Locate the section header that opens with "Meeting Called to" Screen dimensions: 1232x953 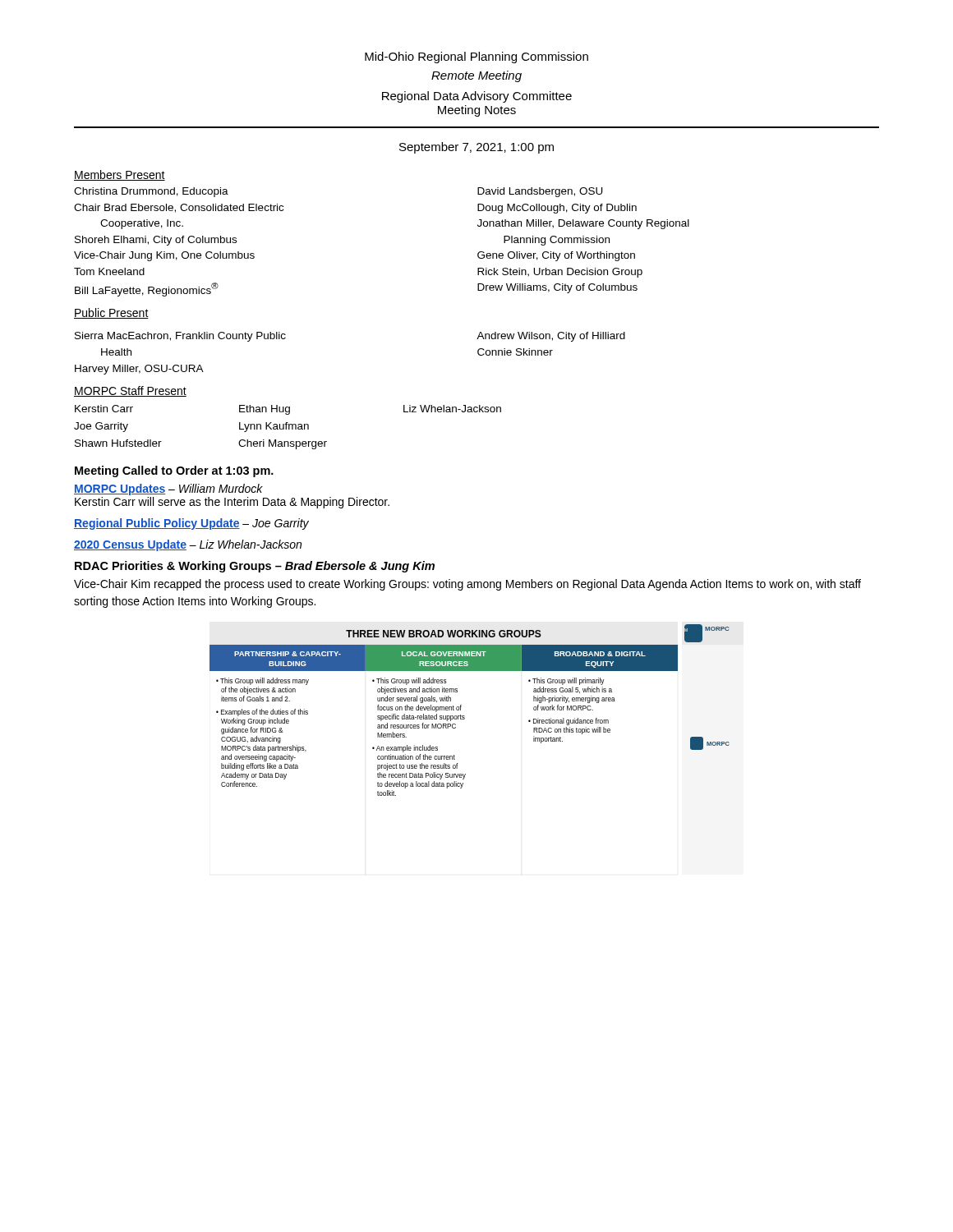click(x=174, y=471)
